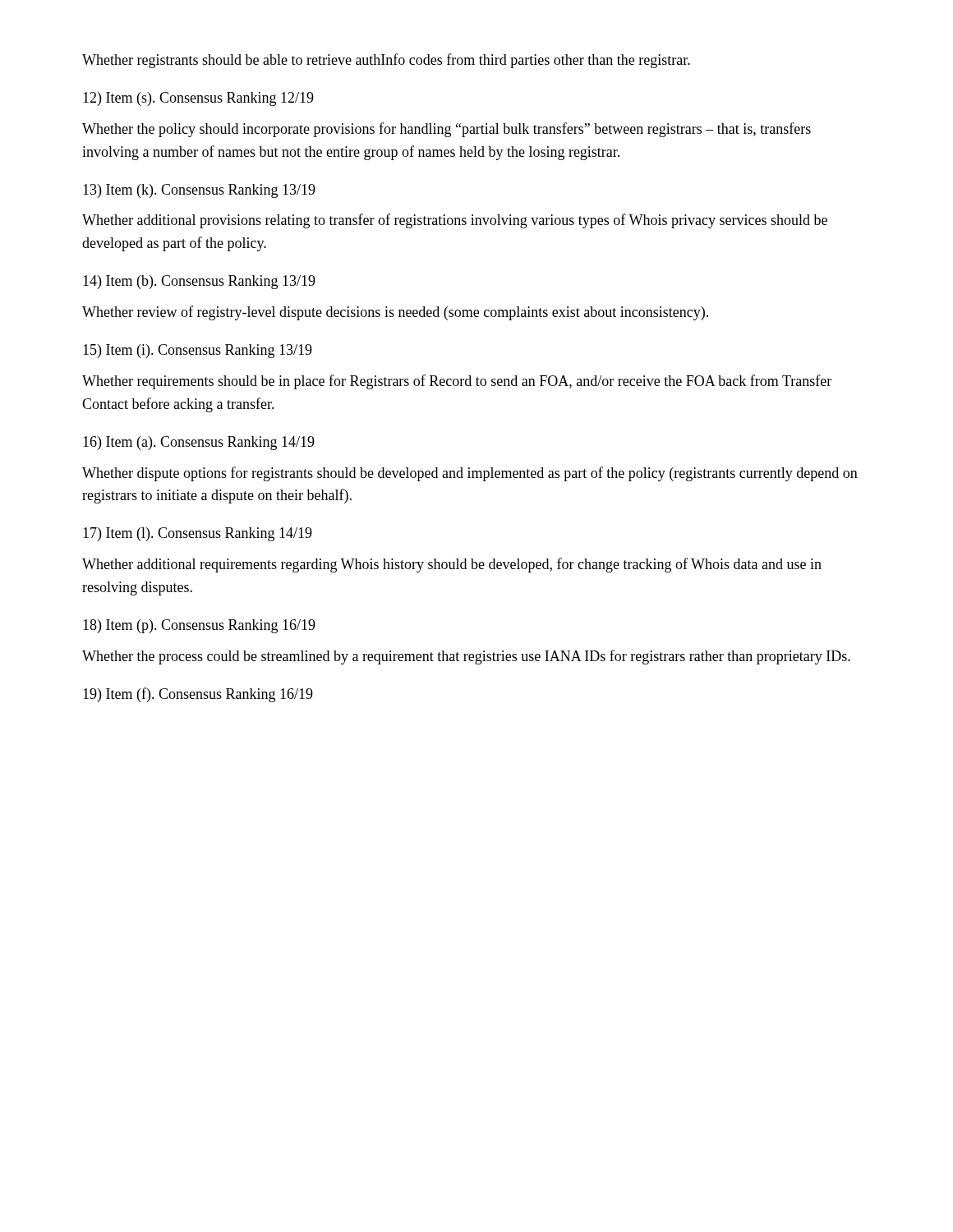The width and height of the screenshot is (953, 1232).
Task: Select the passage starting "16) Item (a)."
Action: click(x=198, y=442)
